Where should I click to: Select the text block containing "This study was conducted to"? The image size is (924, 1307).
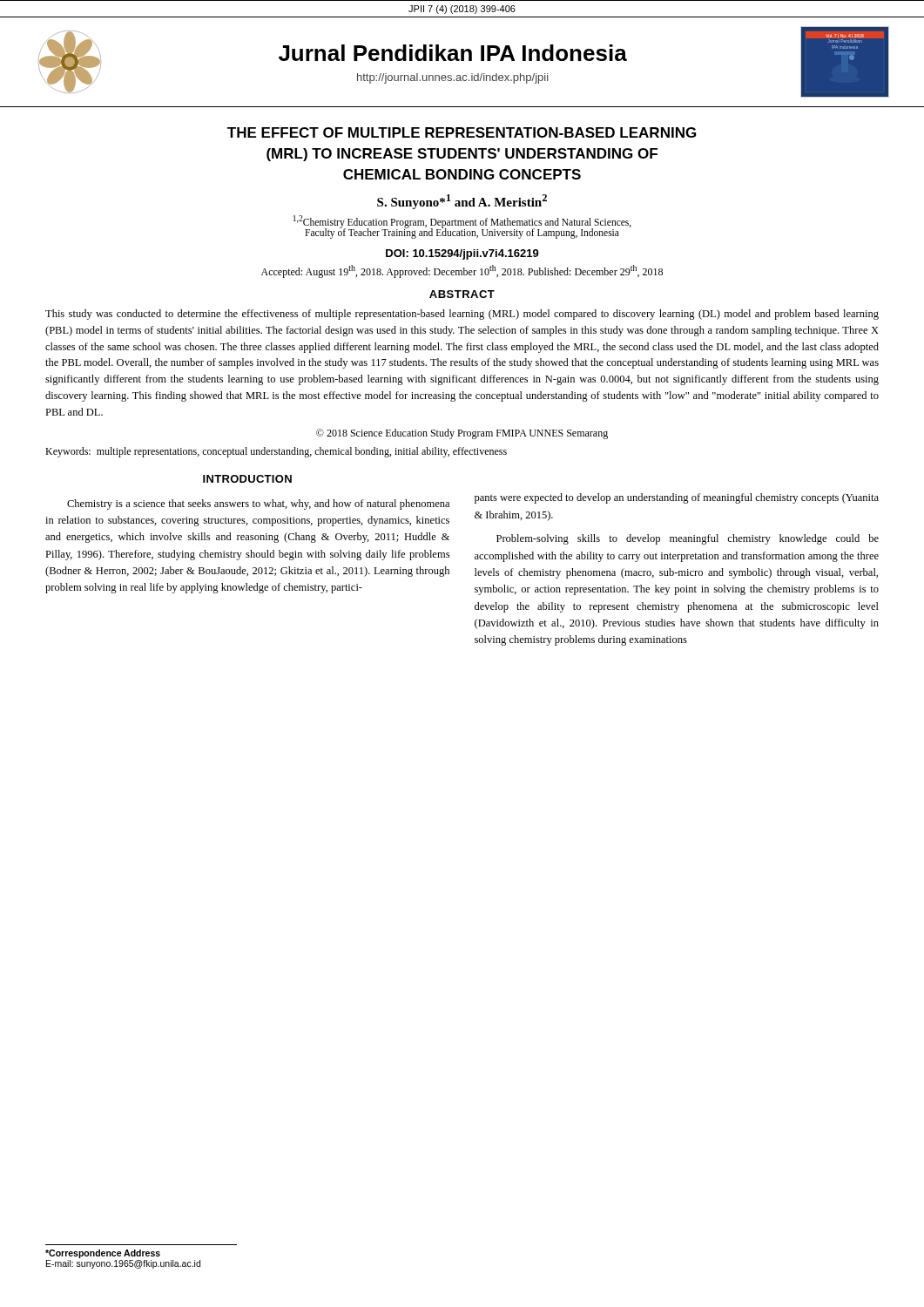[x=462, y=363]
